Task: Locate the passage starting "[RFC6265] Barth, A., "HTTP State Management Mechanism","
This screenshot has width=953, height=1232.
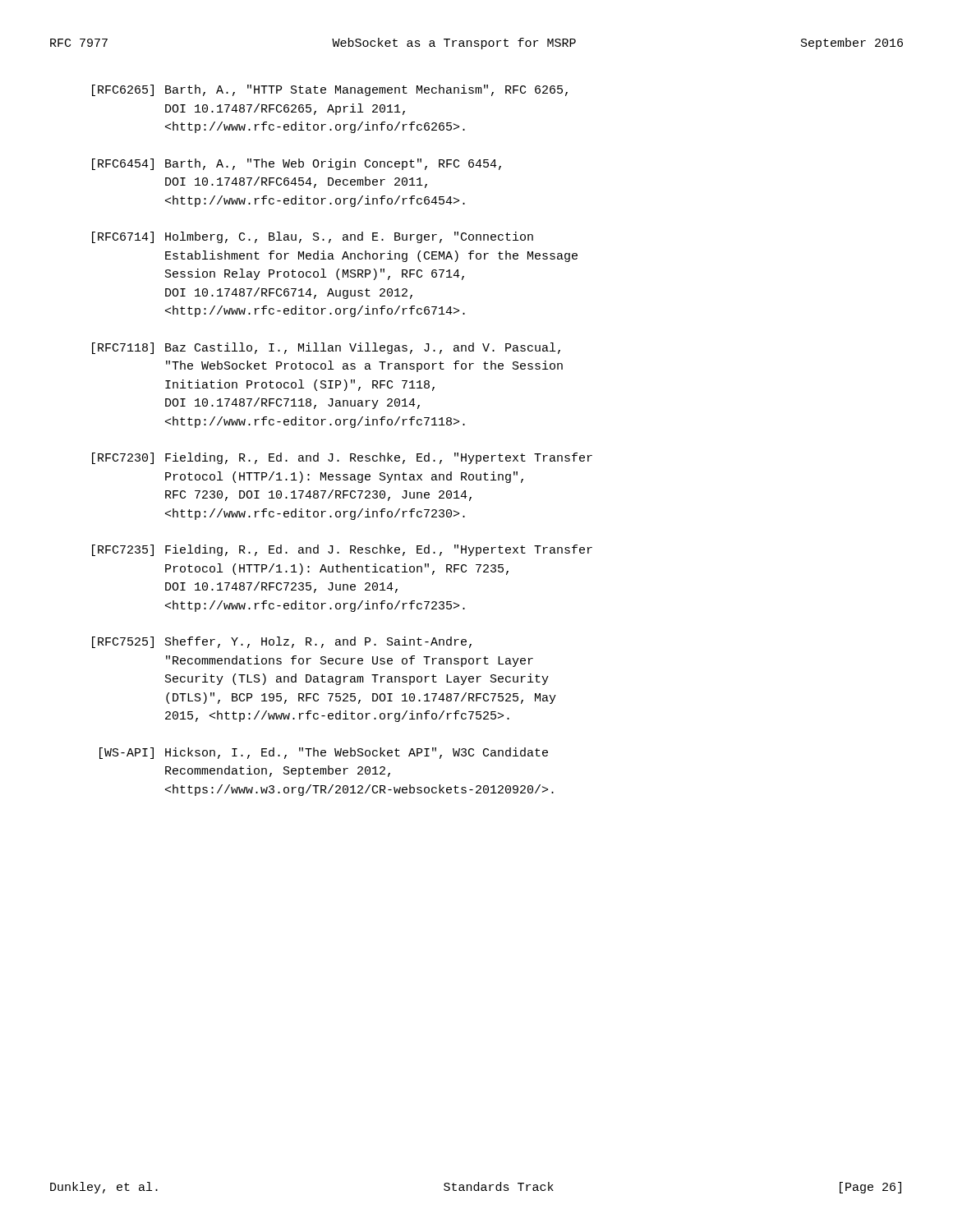Action: tap(330, 109)
